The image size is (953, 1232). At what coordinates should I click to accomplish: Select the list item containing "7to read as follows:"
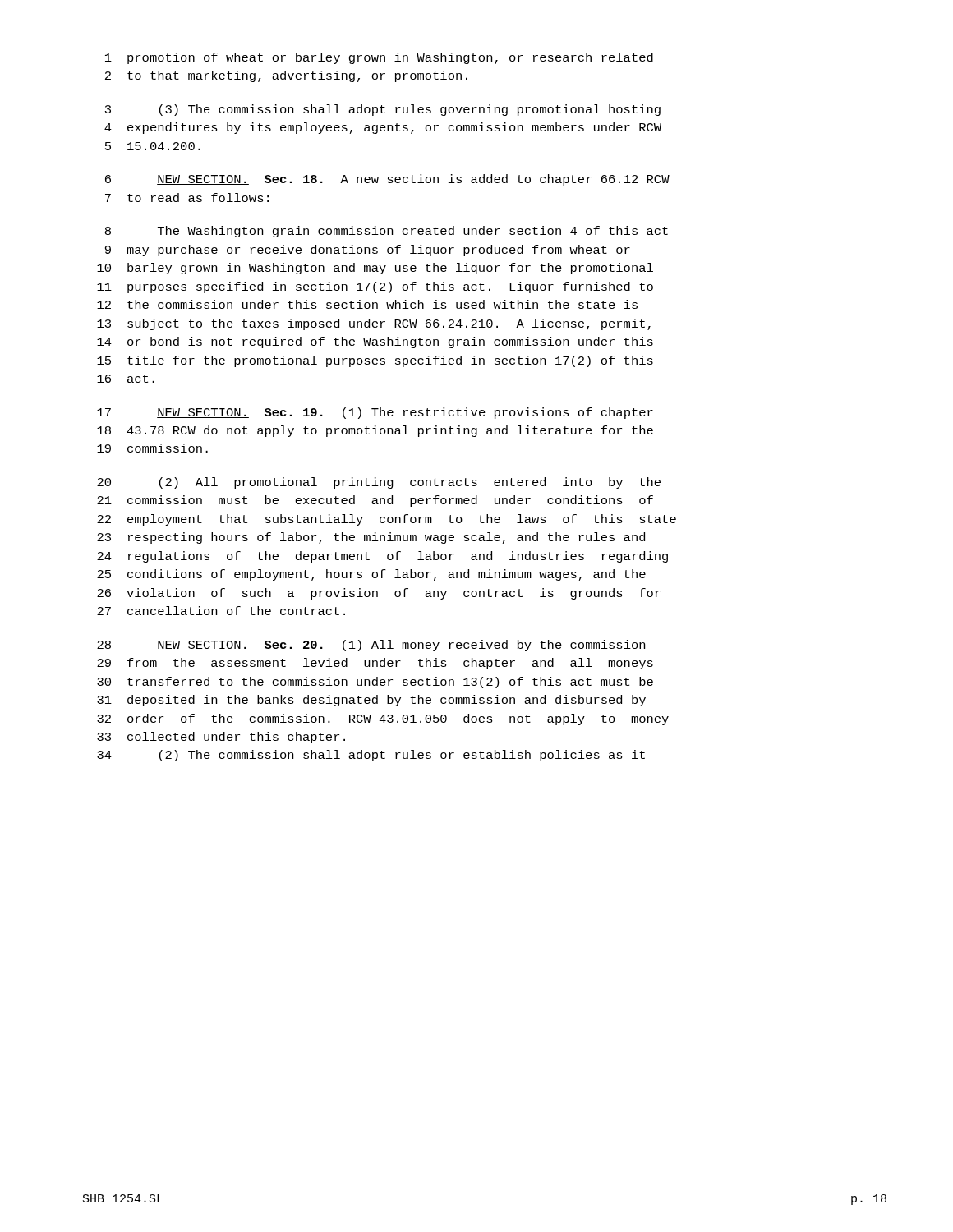click(x=187, y=198)
